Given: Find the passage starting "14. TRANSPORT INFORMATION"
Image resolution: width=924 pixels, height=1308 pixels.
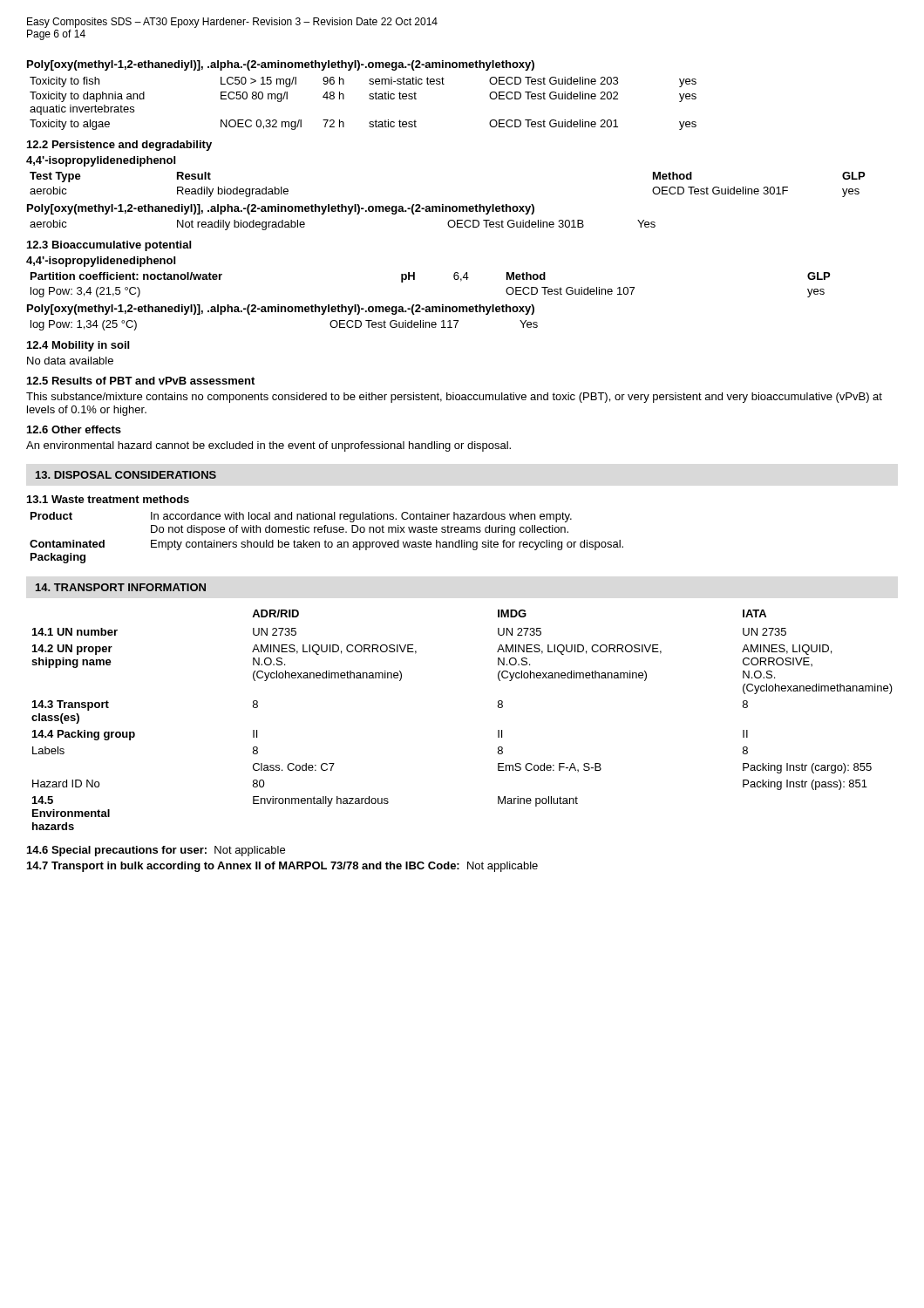Looking at the screenshot, I should tap(121, 587).
